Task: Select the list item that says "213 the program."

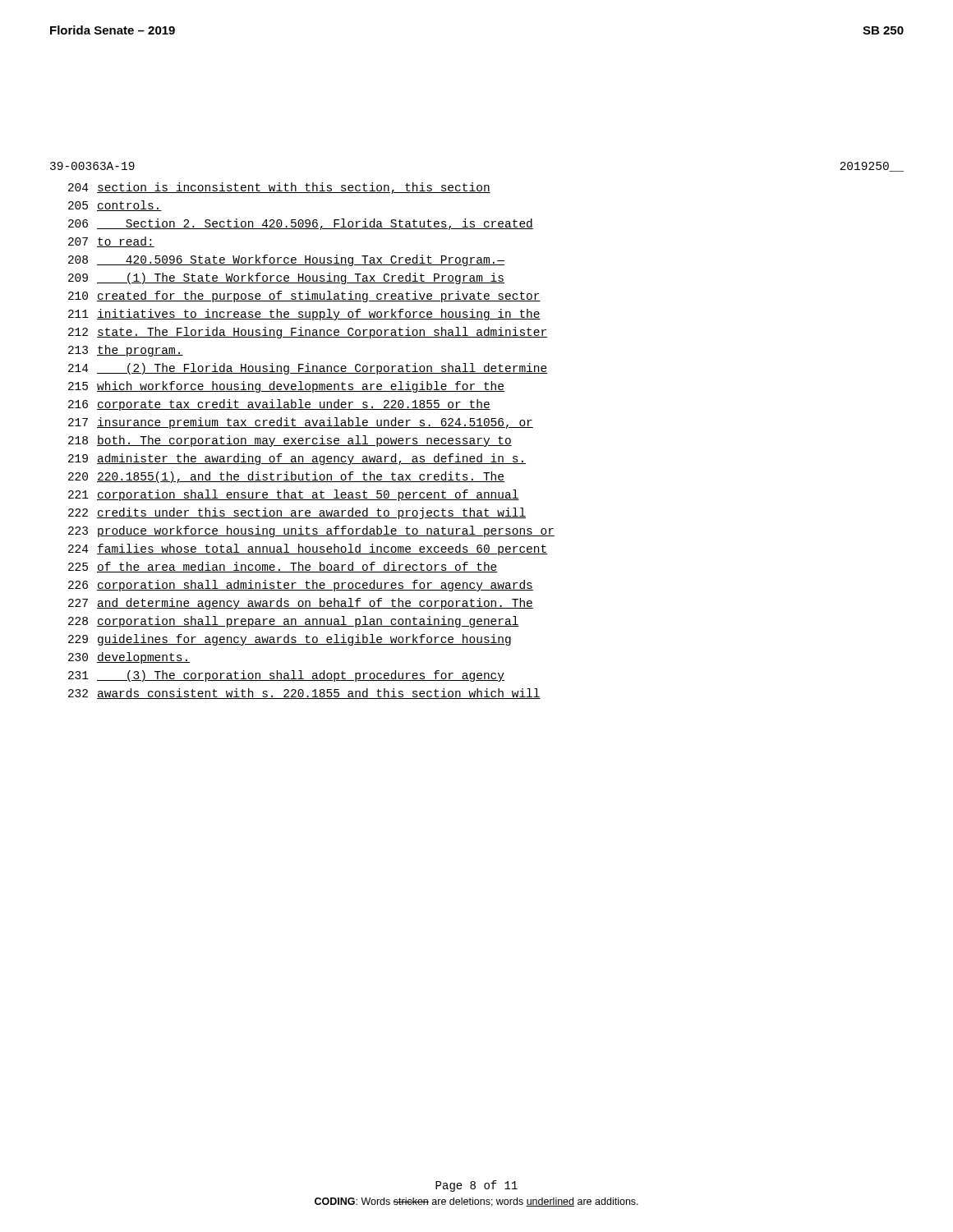Action: [x=116, y=351]
